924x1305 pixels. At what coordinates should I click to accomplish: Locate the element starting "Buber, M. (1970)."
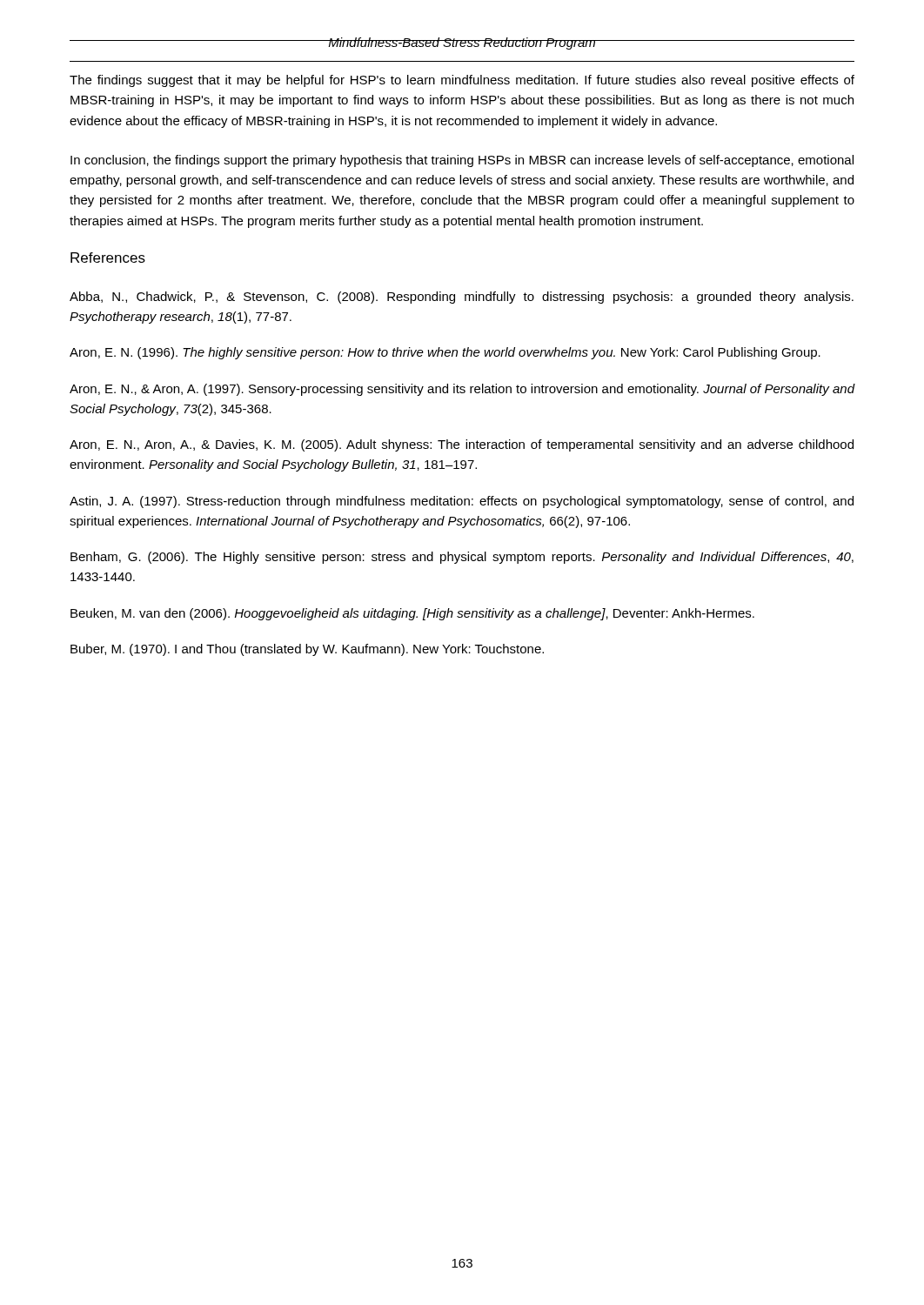[x=307, y=648]
